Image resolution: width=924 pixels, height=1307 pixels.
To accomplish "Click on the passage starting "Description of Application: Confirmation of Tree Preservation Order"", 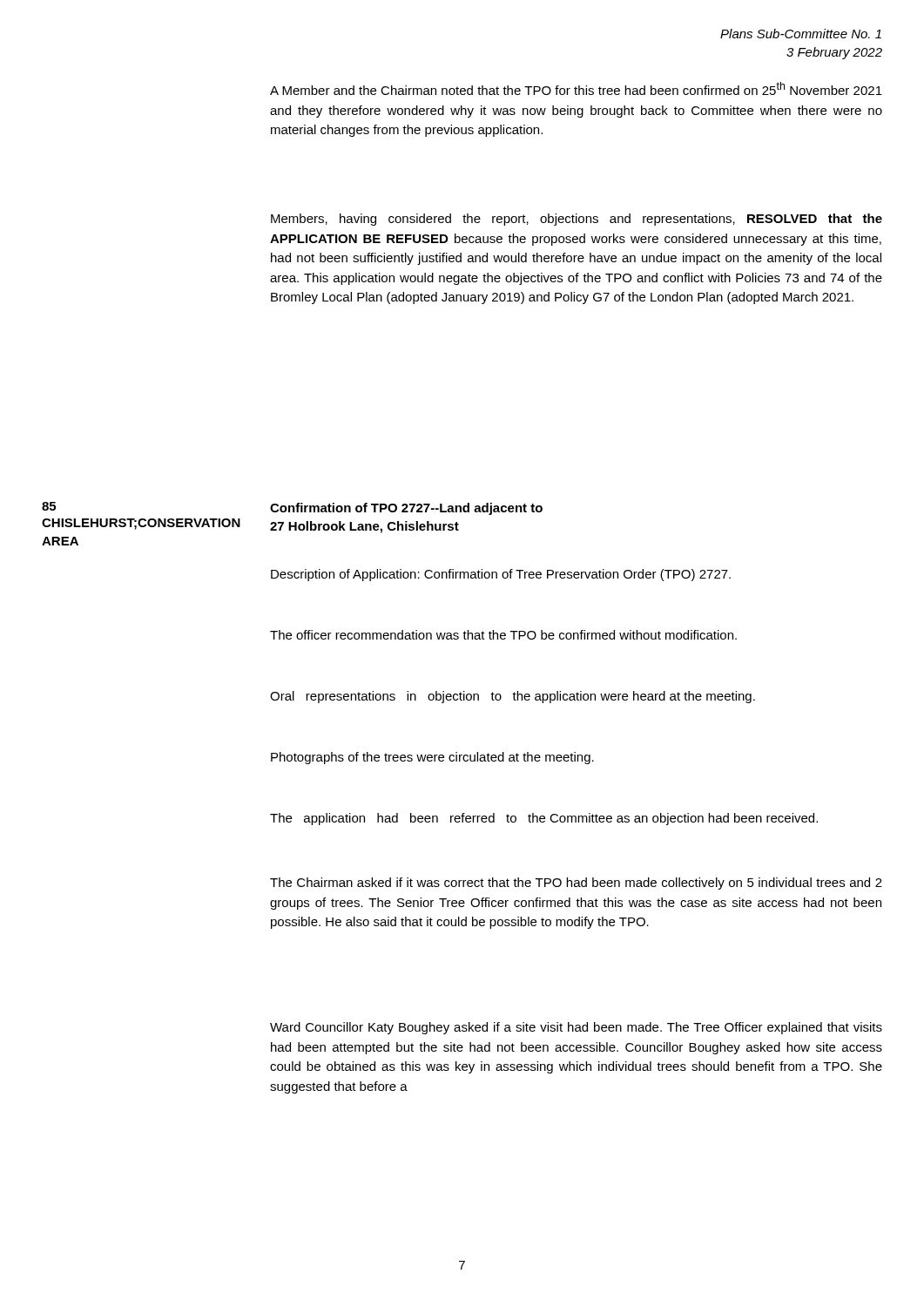I will click(x=501, y=574).
